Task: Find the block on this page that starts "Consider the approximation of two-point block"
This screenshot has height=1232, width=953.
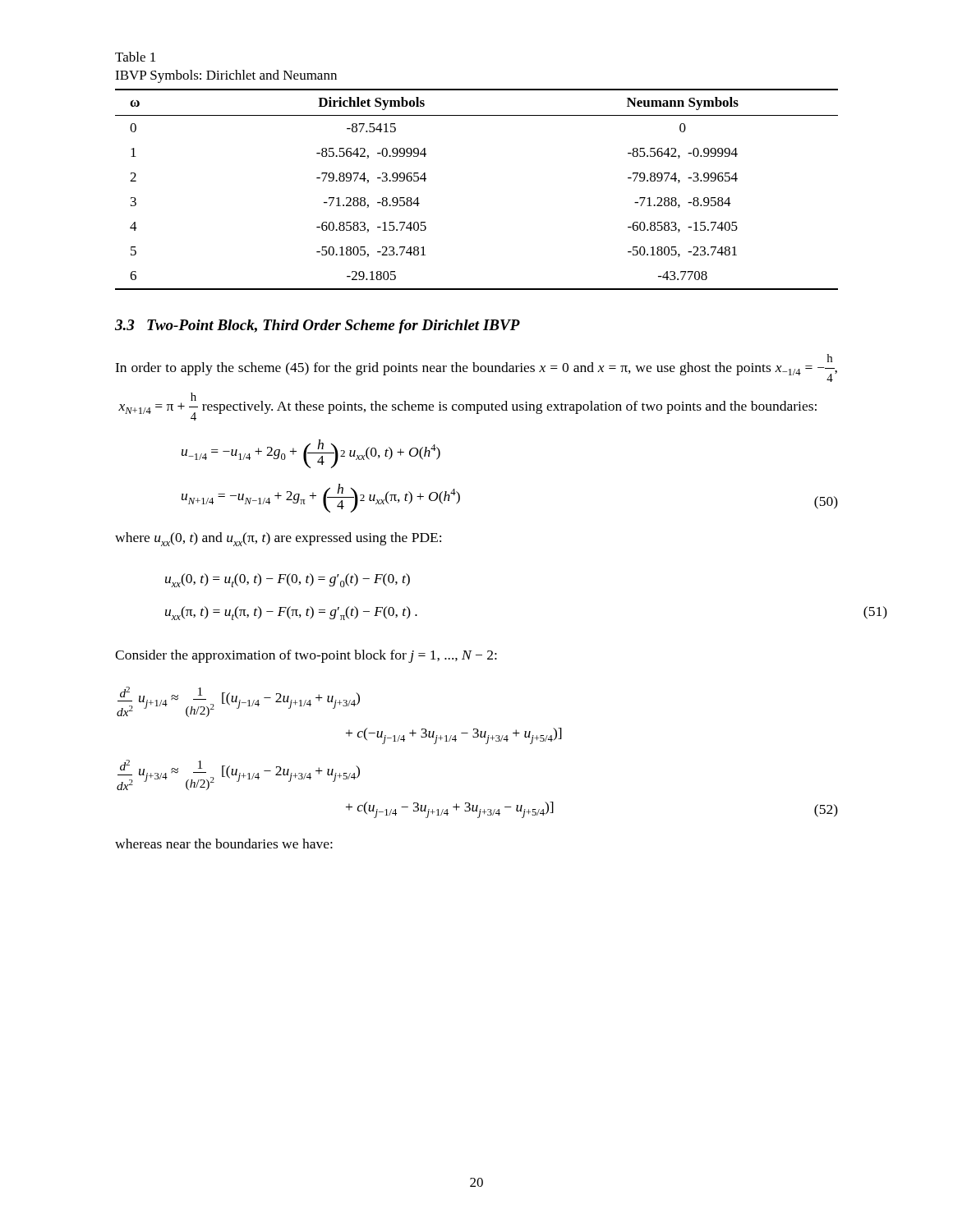Action: point(306,654)
